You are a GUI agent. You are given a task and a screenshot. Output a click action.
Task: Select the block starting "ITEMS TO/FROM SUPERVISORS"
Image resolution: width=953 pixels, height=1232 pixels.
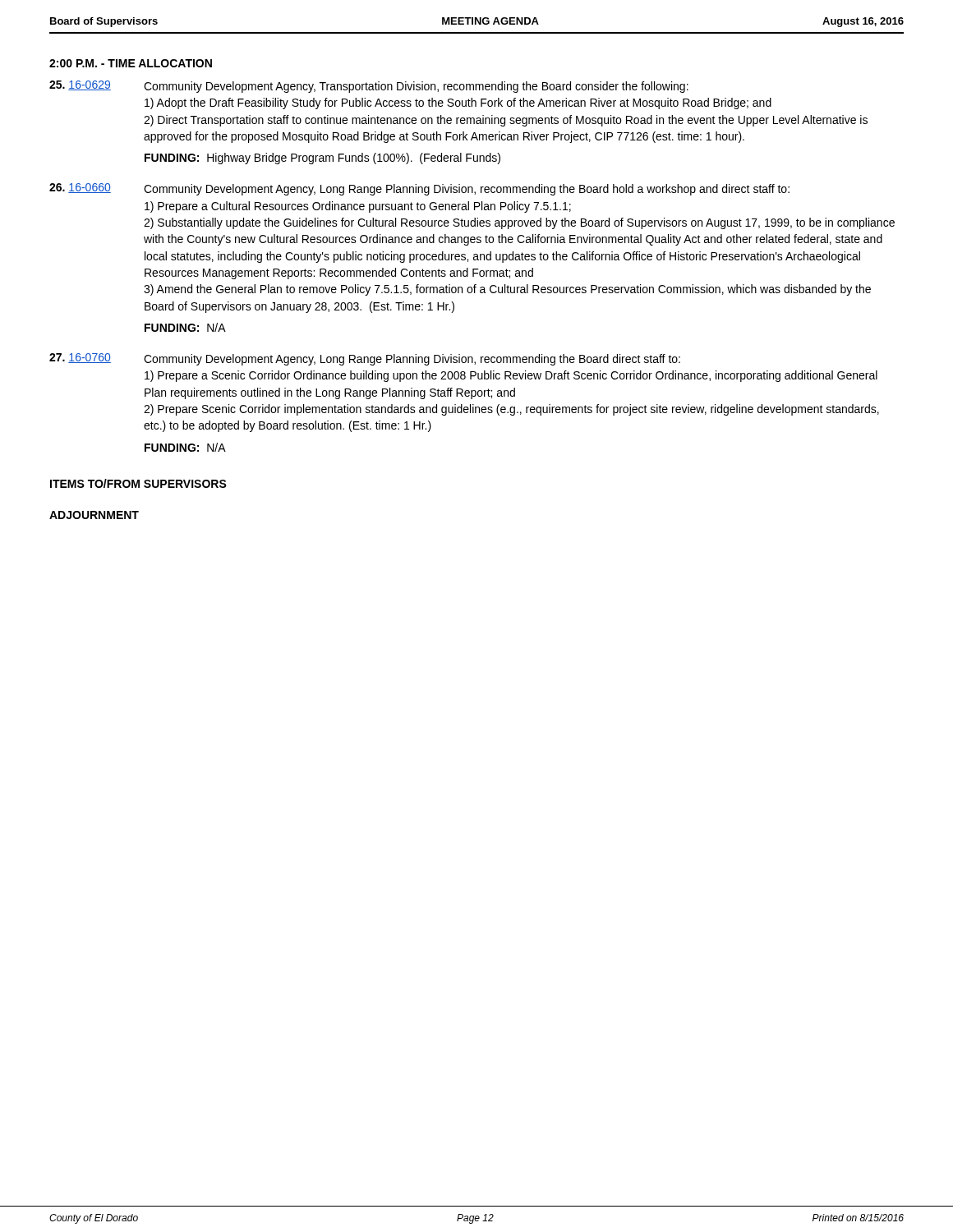(138, 484)
